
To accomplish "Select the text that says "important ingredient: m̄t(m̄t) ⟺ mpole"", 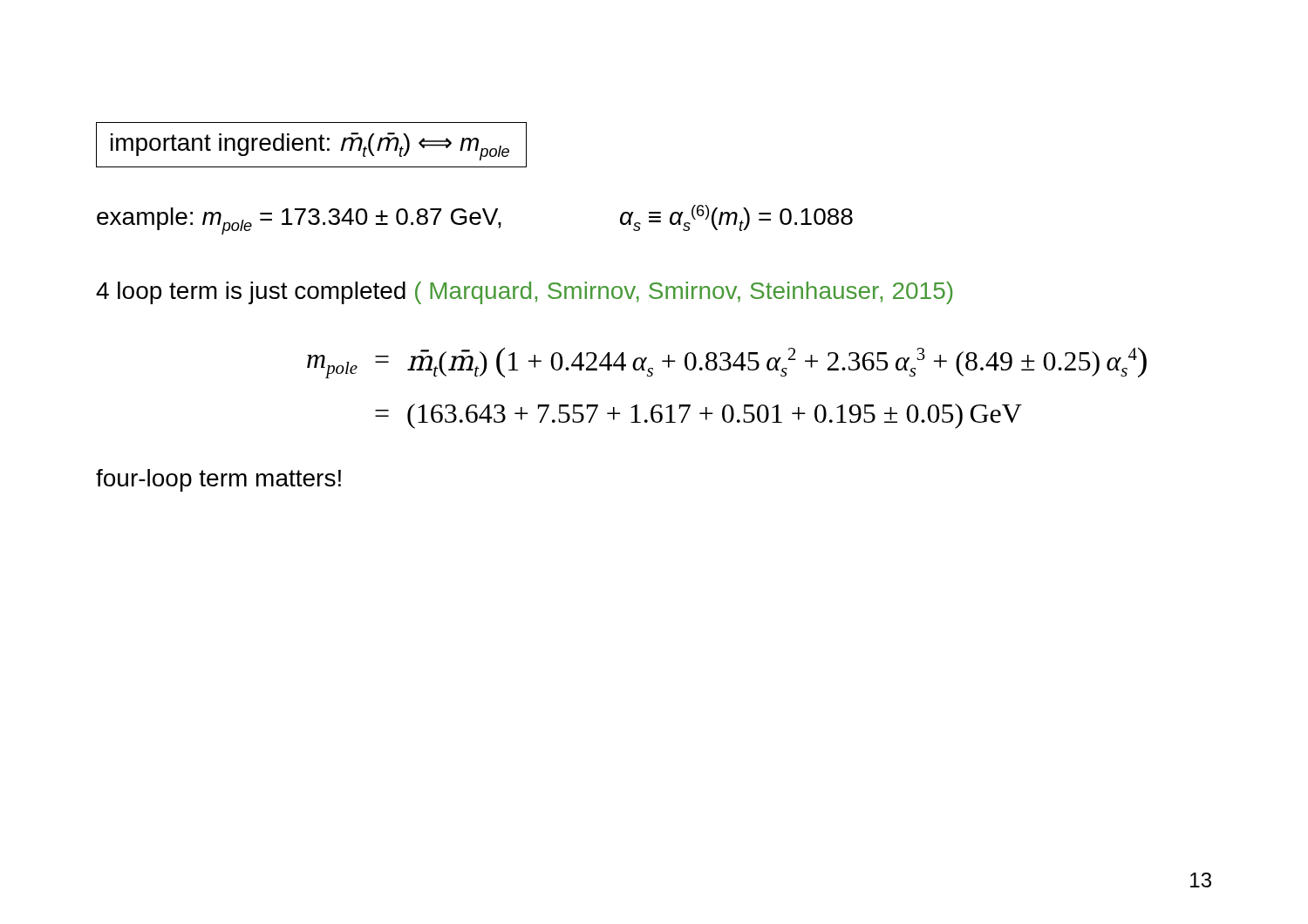I will pos(311,145).
